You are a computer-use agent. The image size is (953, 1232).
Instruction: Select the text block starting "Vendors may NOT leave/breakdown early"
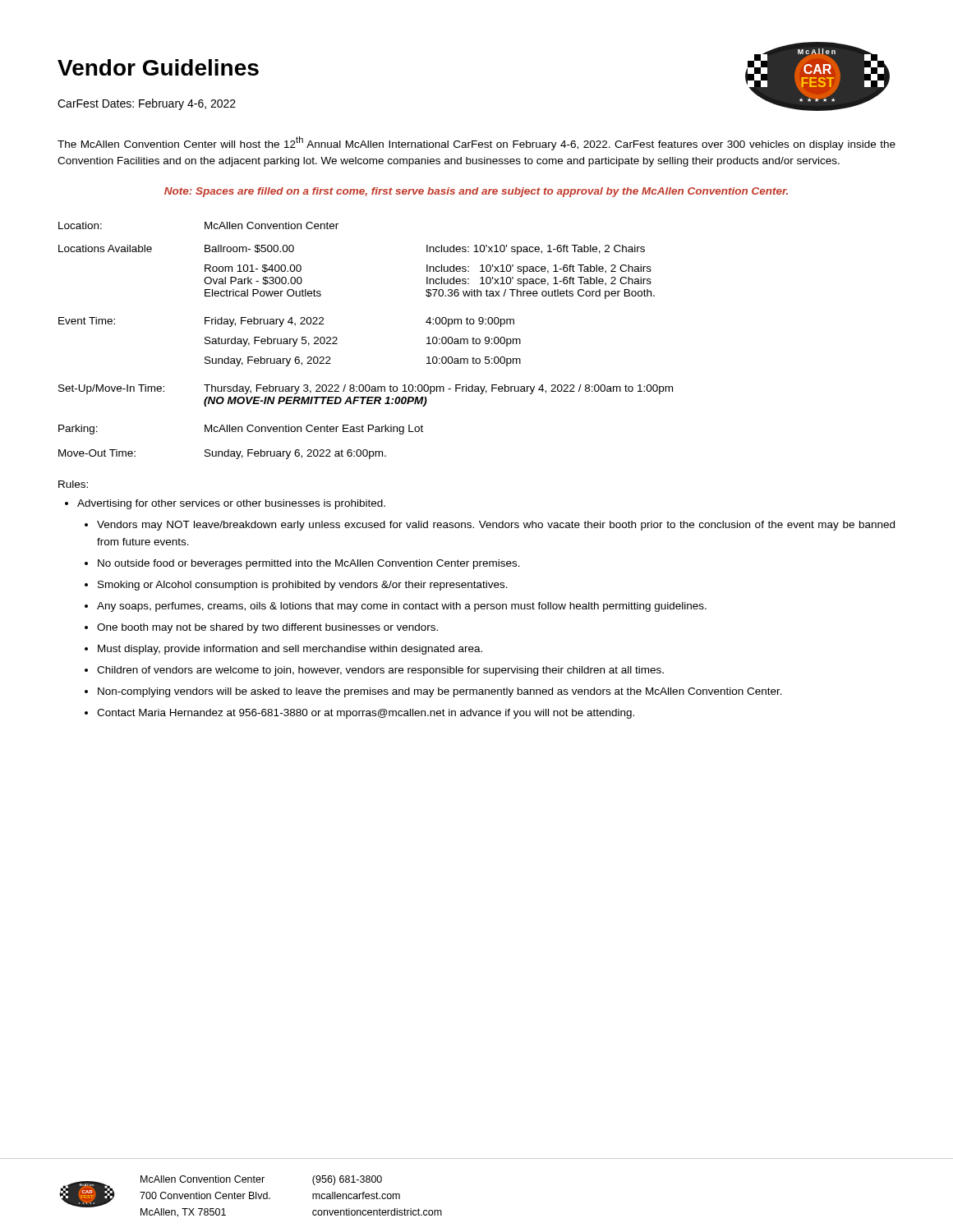[486, 534]
